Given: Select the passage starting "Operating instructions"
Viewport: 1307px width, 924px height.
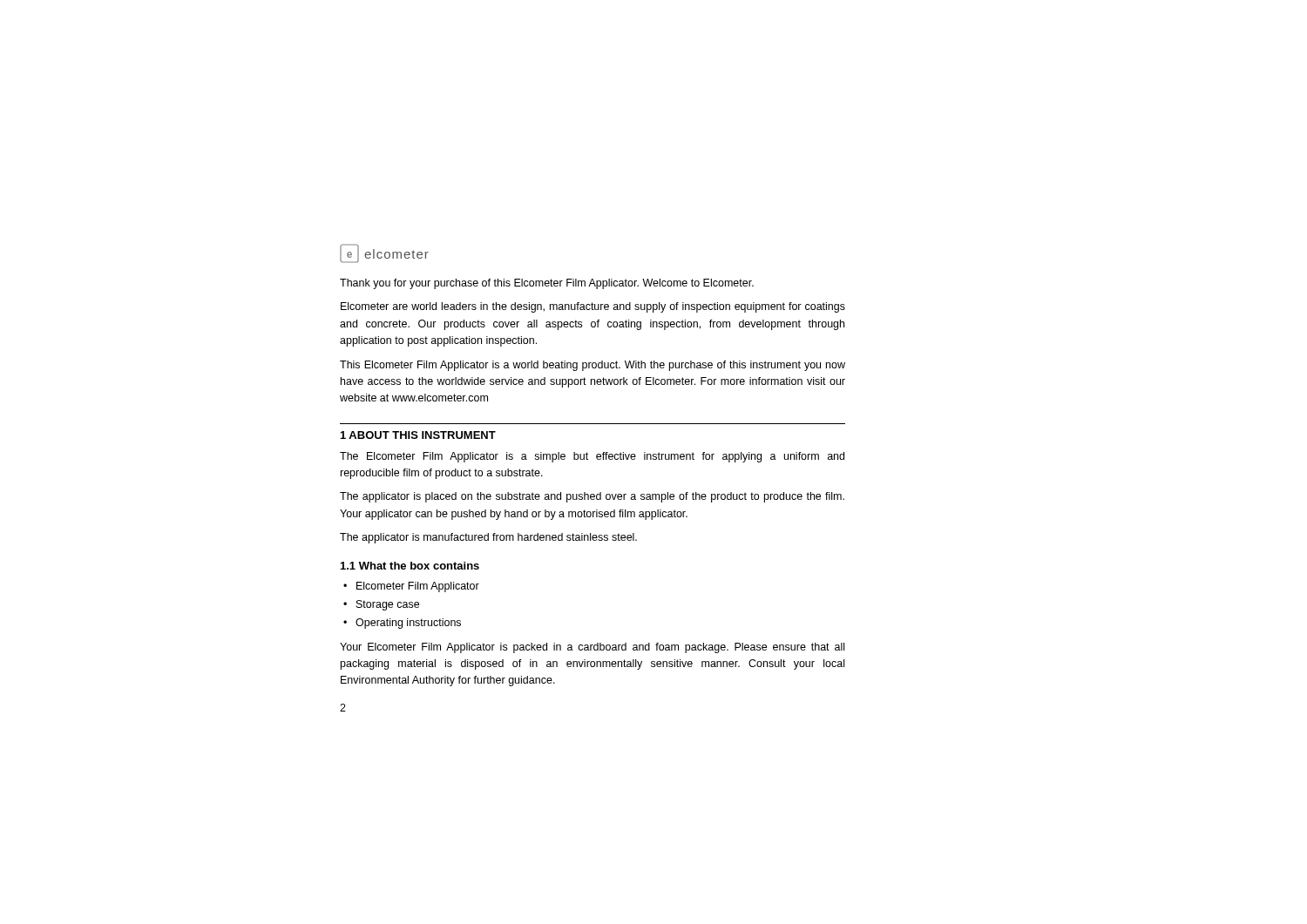Looking at the screenshot, I should tap(409, 623).
